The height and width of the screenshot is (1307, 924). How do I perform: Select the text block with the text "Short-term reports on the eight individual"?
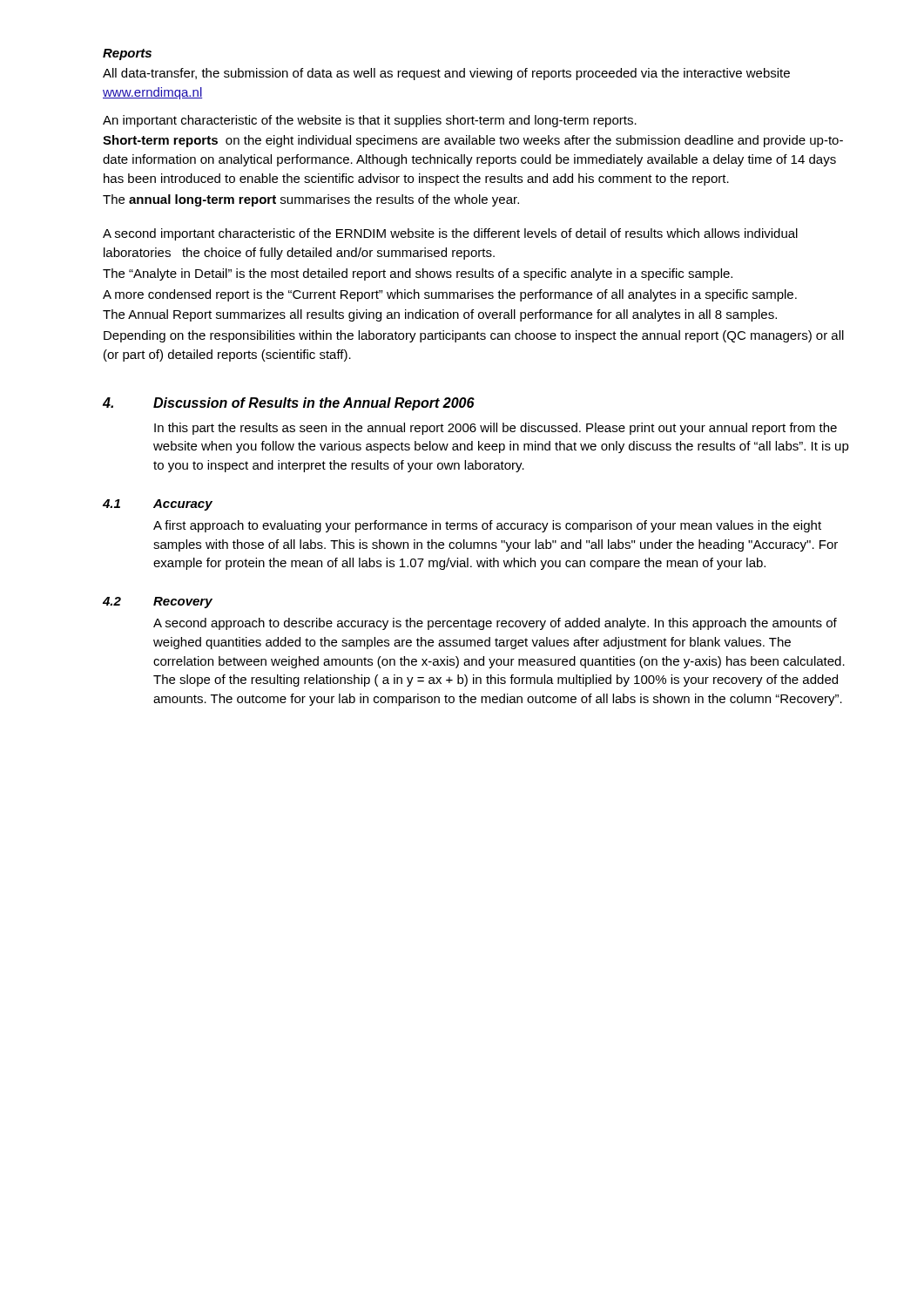[x=479, y=159]
